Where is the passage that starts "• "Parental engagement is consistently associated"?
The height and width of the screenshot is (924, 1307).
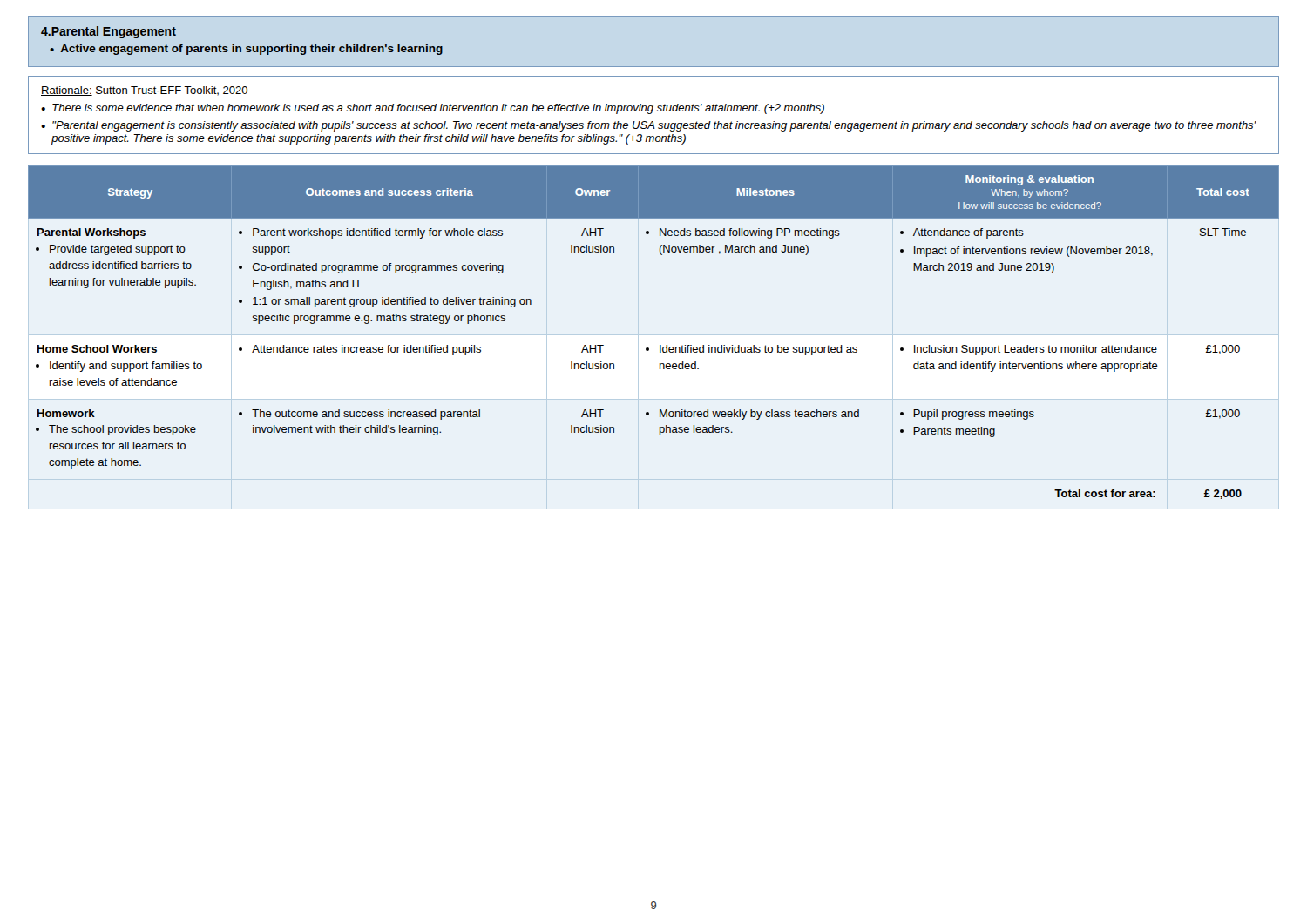click(654, 132)
